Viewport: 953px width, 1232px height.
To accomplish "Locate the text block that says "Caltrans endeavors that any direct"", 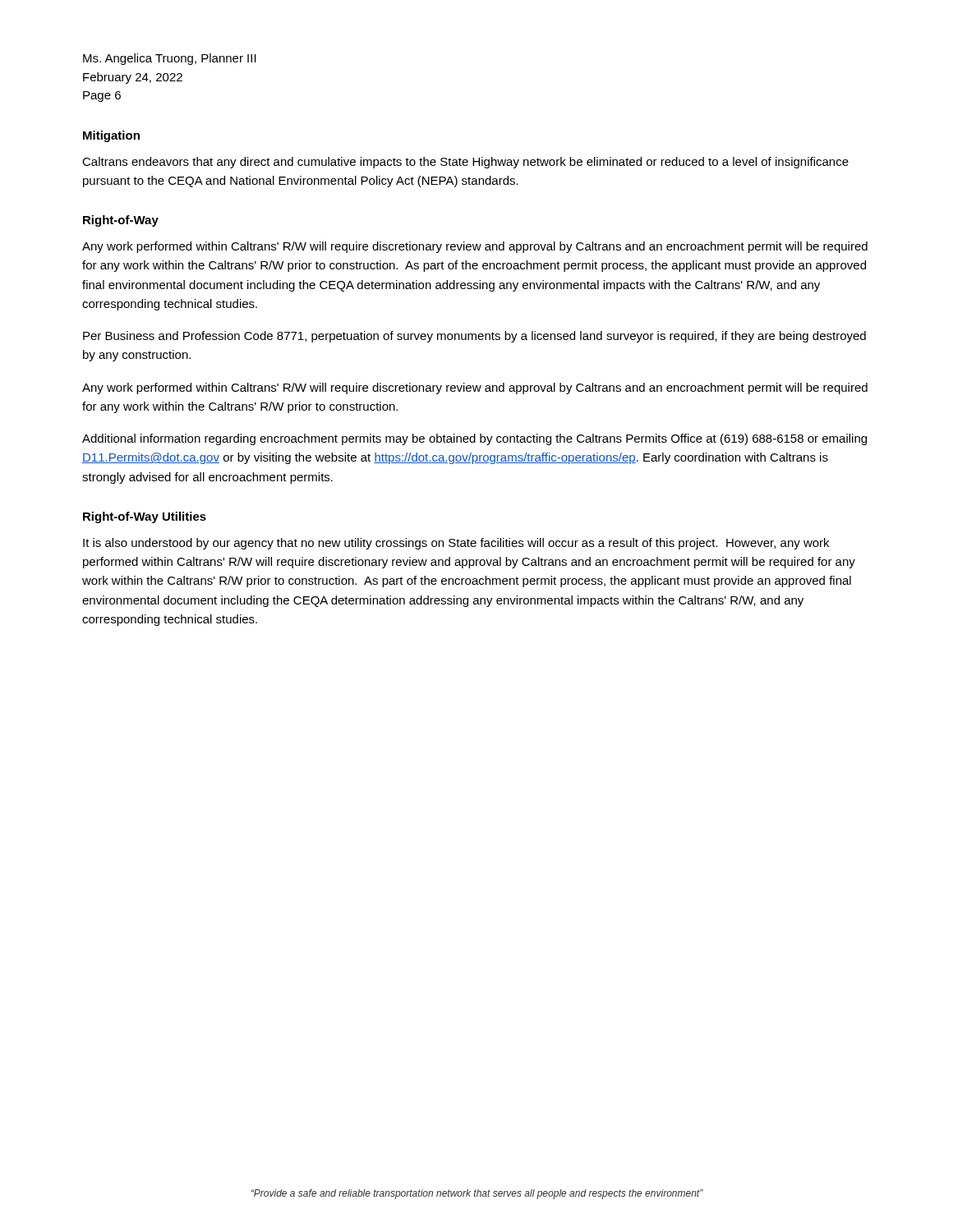I will pyautogui.click(x=465, y=171).
